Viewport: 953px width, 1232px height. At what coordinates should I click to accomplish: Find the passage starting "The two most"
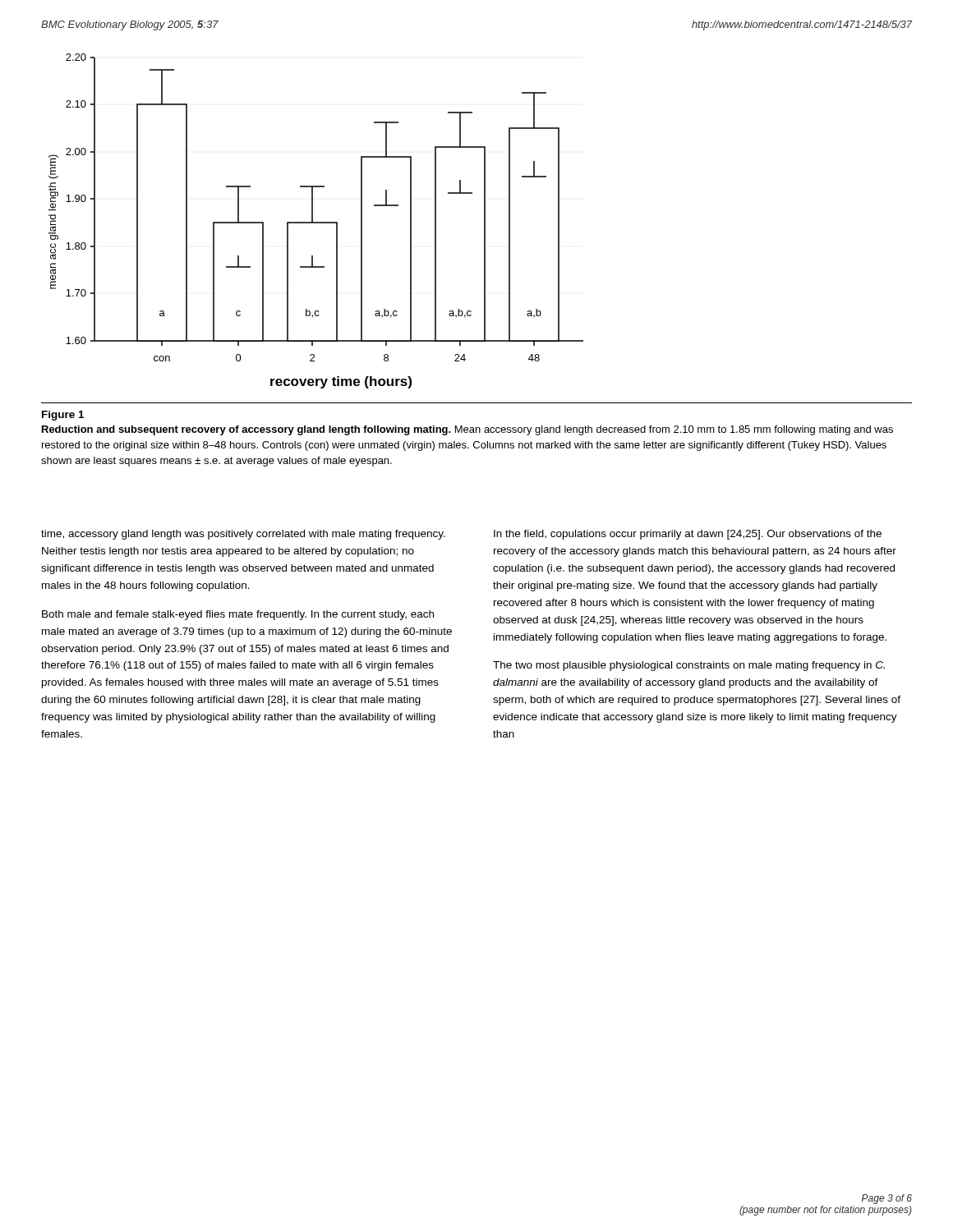pyautogui.click(x=697, y=700)
